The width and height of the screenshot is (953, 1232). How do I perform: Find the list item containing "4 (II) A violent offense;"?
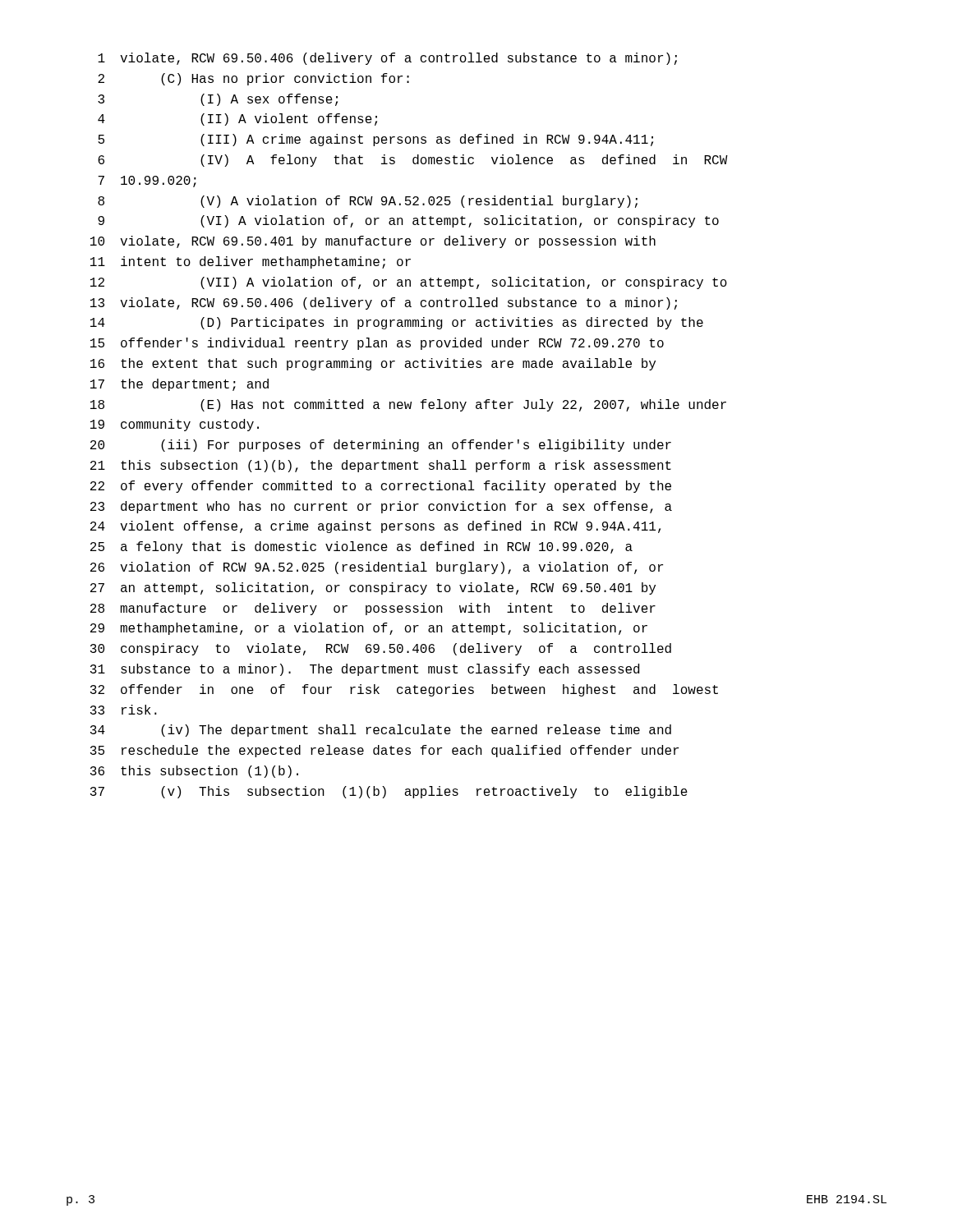click(237, 120)
